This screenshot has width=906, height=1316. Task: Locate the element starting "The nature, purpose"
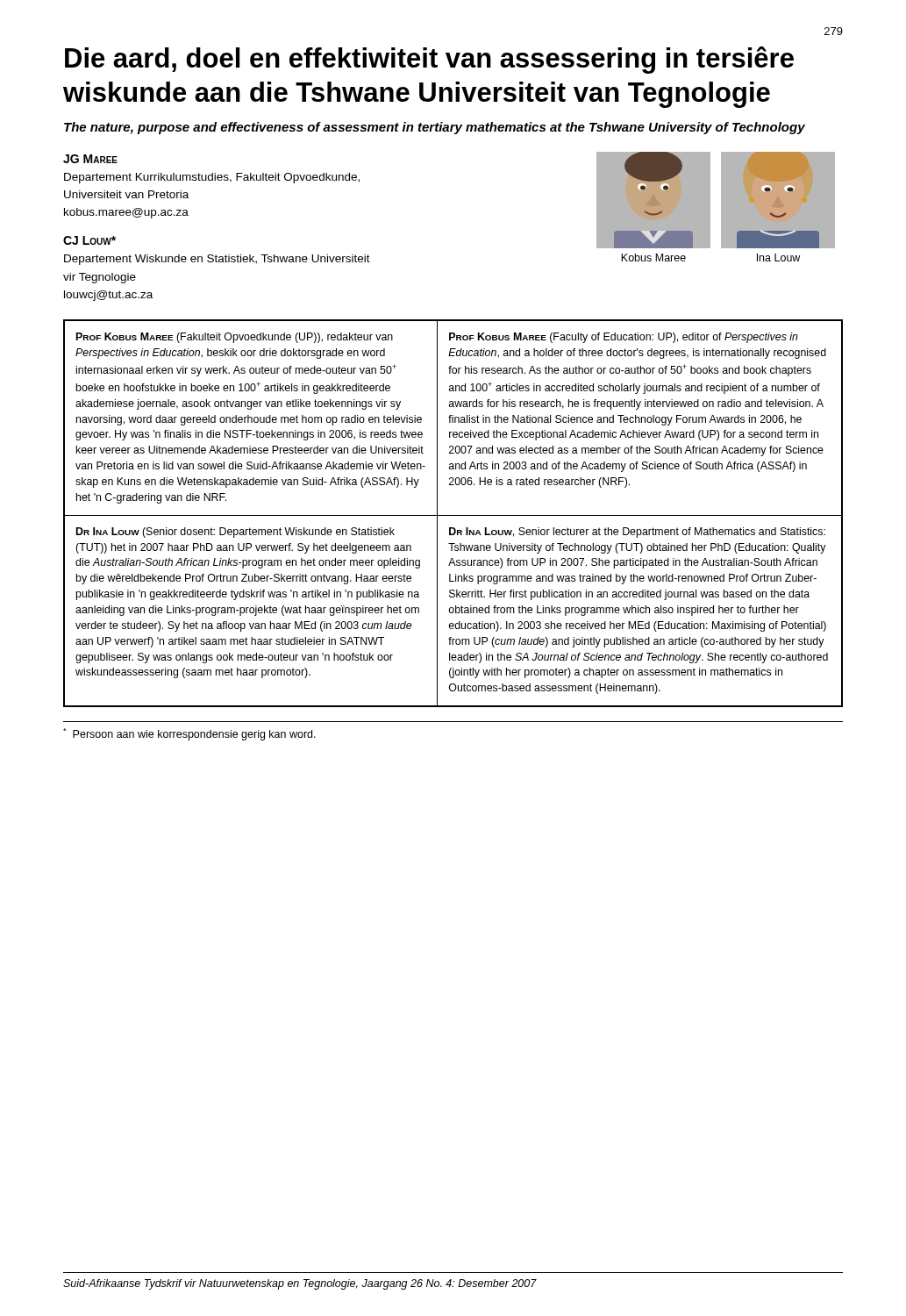434,126
